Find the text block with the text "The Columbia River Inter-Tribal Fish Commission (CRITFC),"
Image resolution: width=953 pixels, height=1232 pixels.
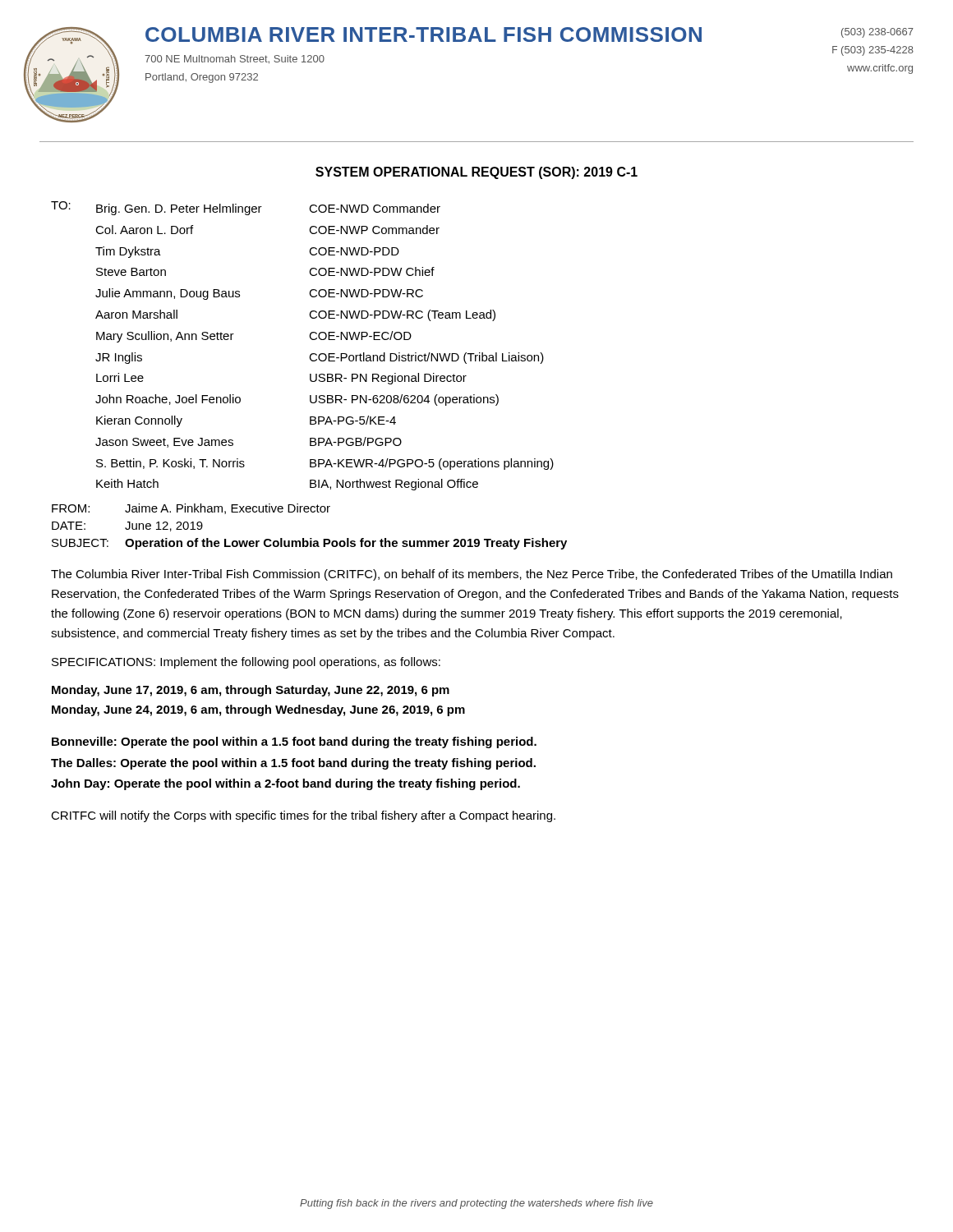[476, 604]
